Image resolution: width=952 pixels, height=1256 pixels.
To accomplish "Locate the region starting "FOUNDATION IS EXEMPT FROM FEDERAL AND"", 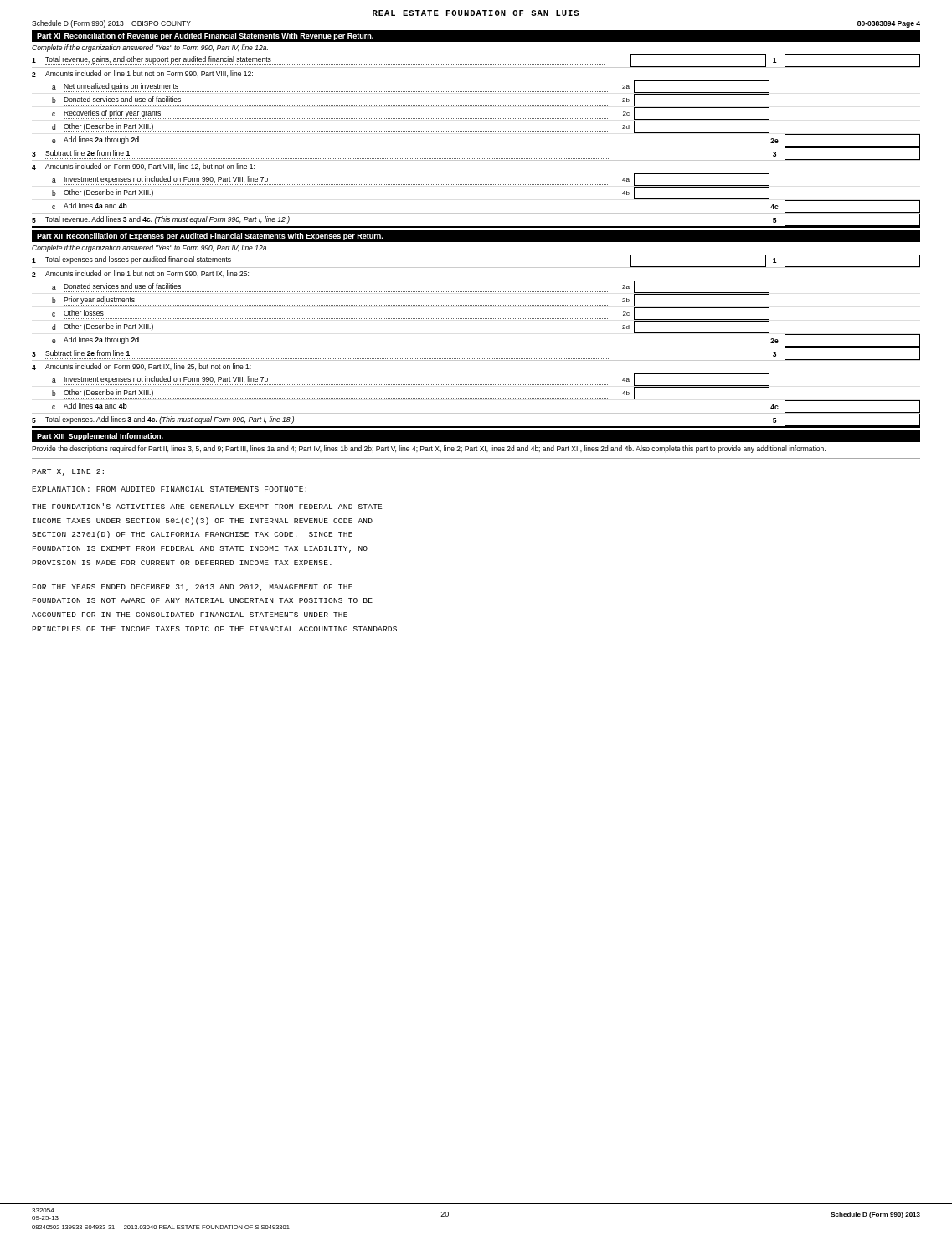I will coord(200,549).
